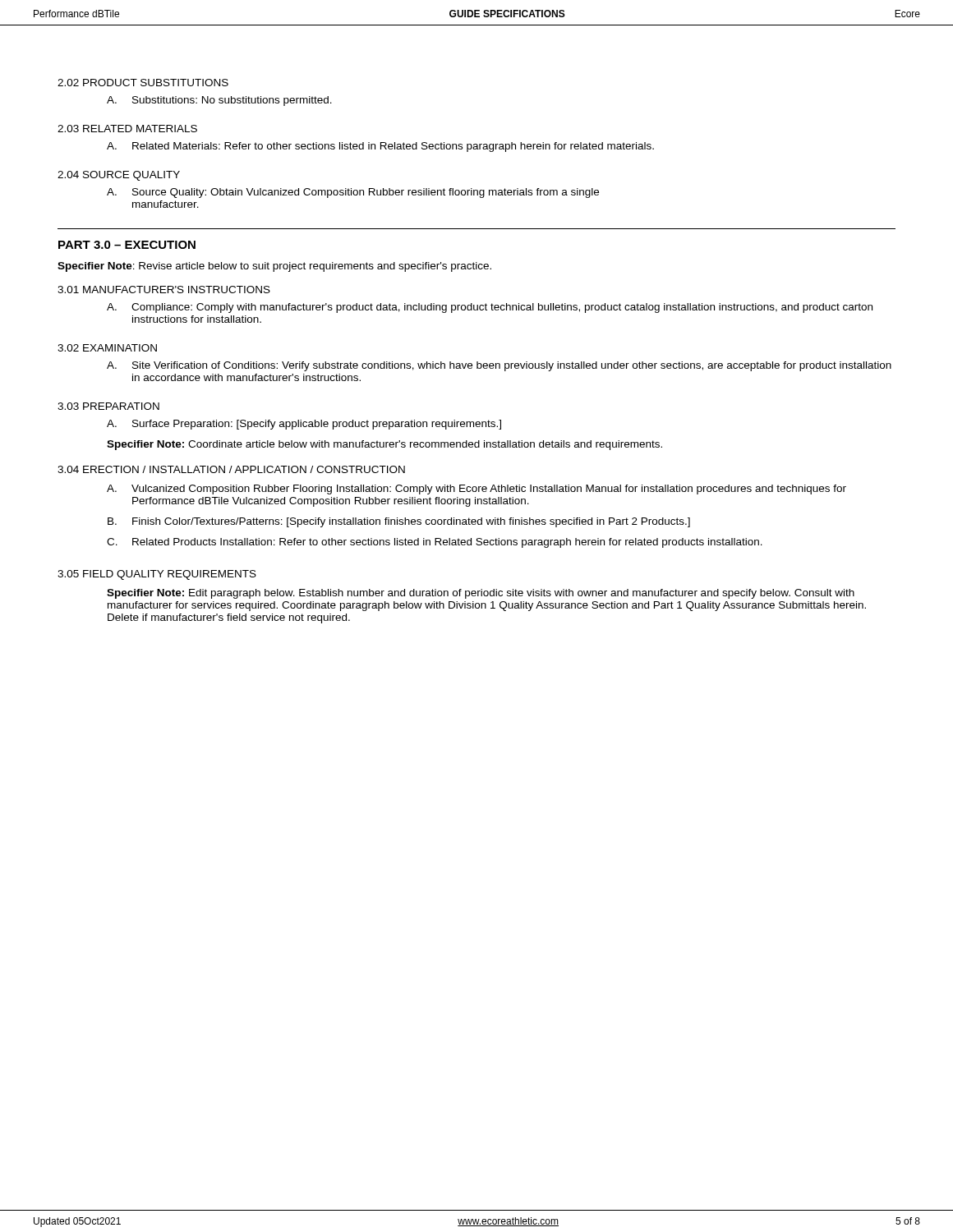This screenshot has height=1232, width=953.
Task: Find the region starting "A. Vulcanized Composition Rubber Flooring"
Action: [501, 494]
